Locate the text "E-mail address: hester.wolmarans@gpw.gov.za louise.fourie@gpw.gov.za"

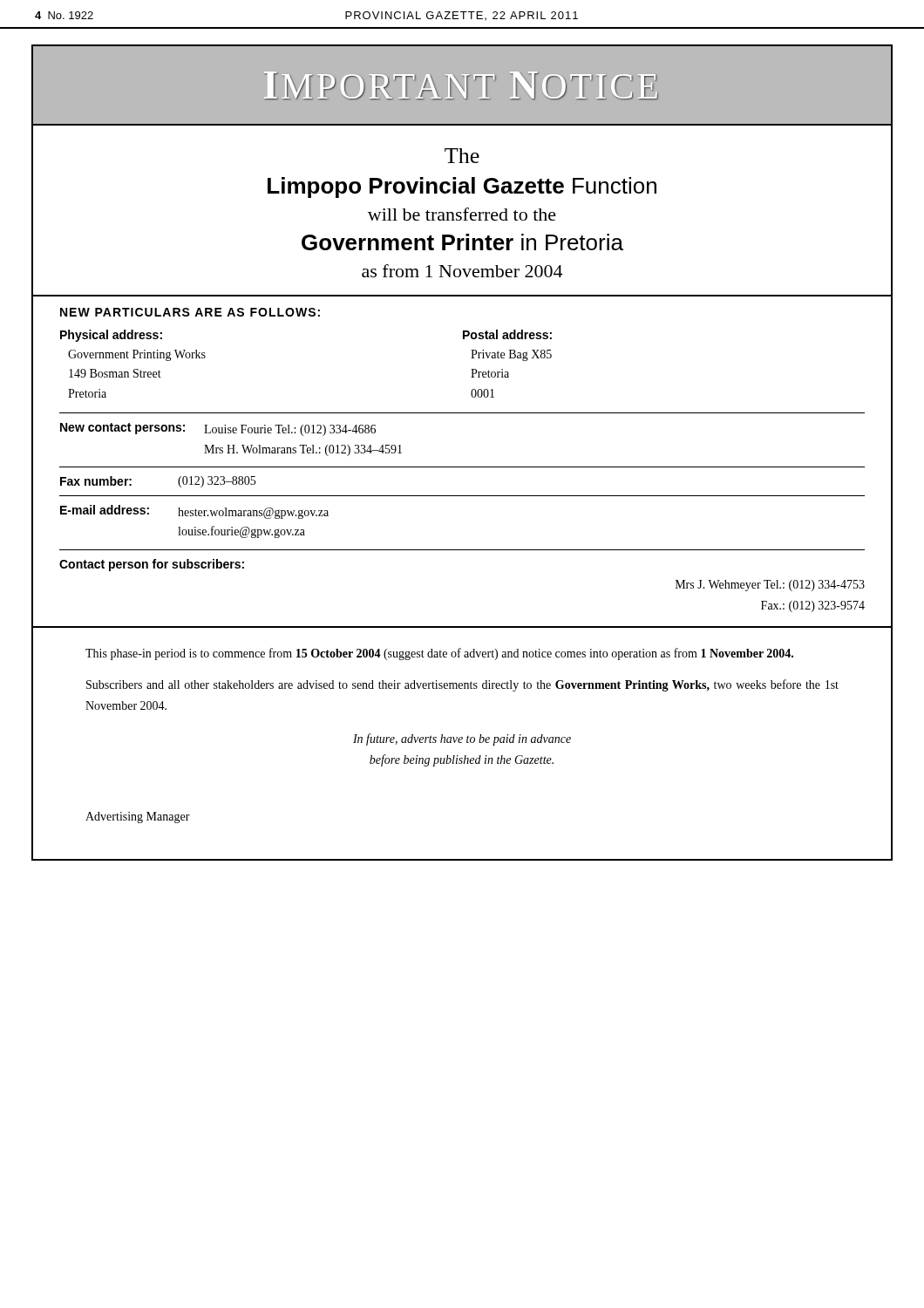(x=194, y=523)
